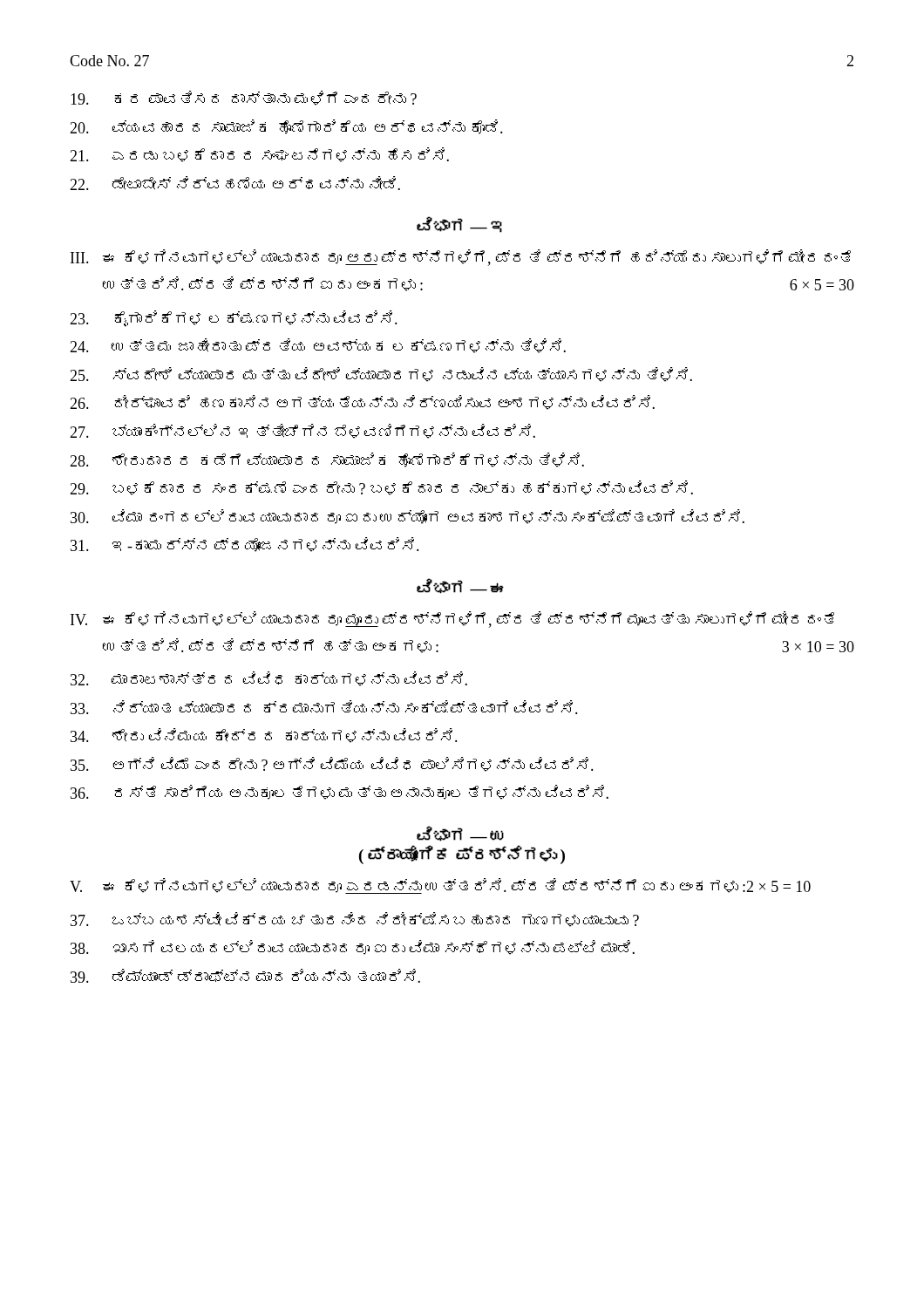Locate the text block starting "ವಿಭಾಗ — ಈ"
Viewport: 924px width, 1308px height.
tap(462, 588)
